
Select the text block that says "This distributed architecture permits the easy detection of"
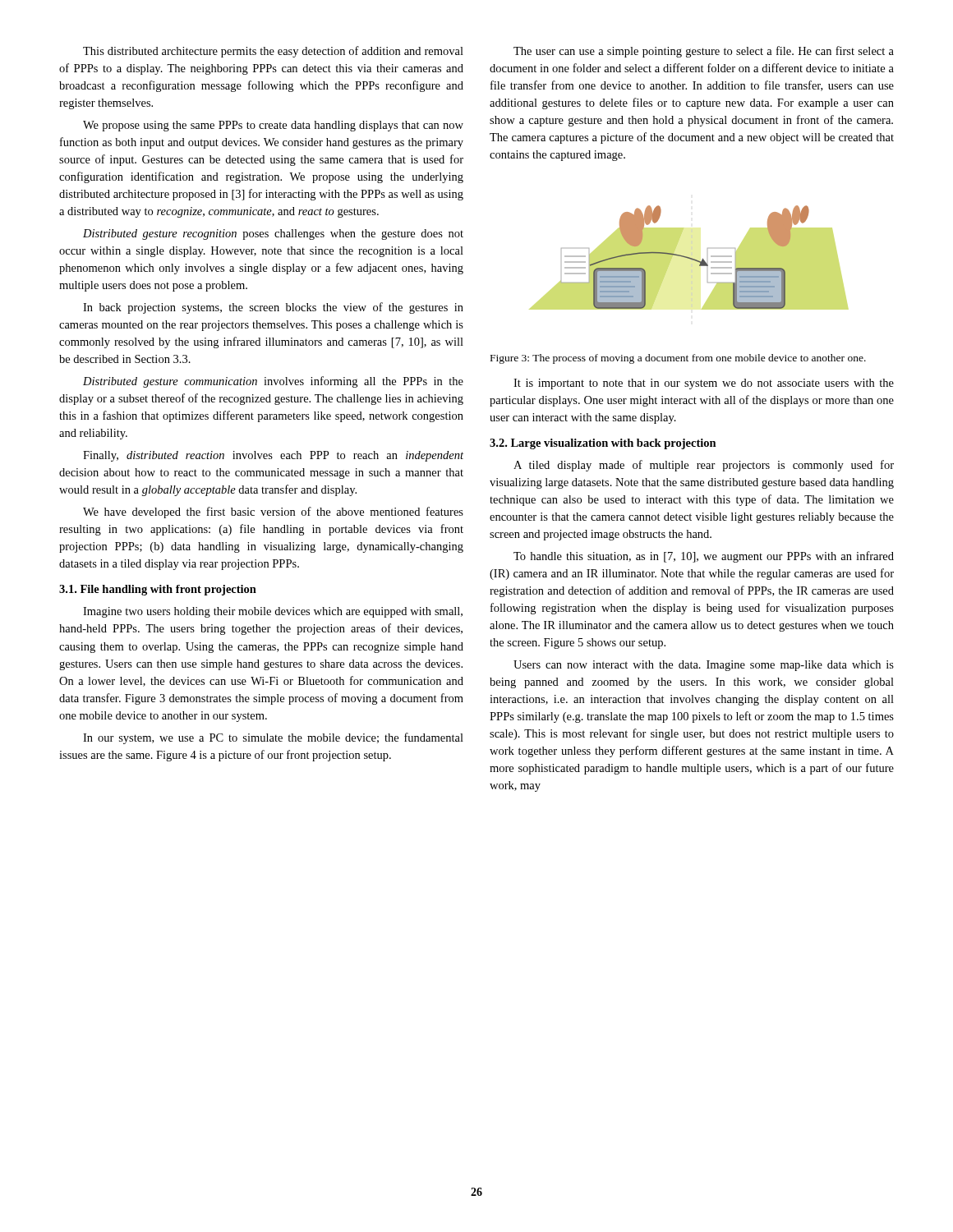261,308
